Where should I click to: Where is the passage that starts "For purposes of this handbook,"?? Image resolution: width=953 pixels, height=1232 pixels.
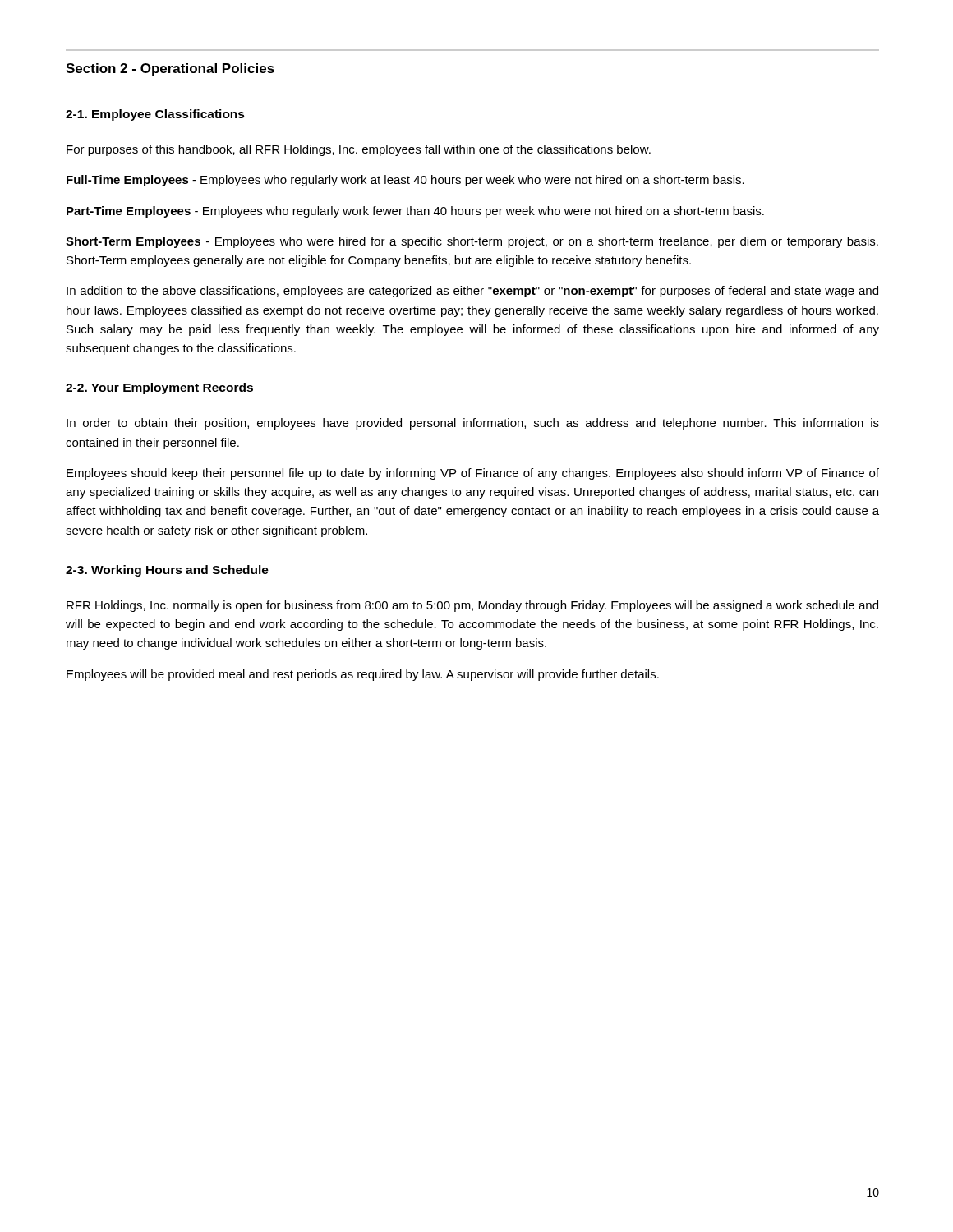pos(359,149)
